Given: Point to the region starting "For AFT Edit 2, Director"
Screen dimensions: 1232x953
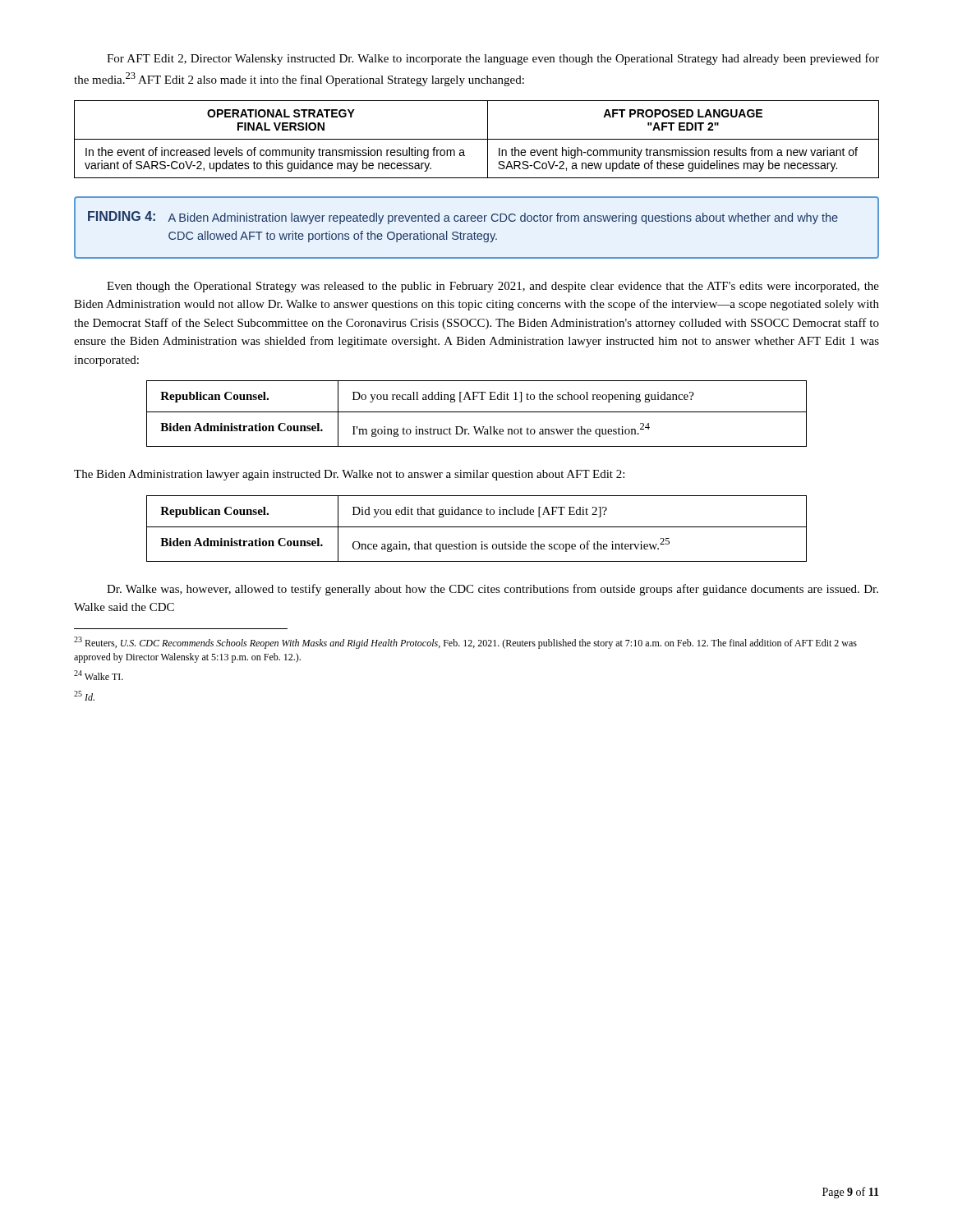Looking at the screenshot, I should tap(476, 69).
